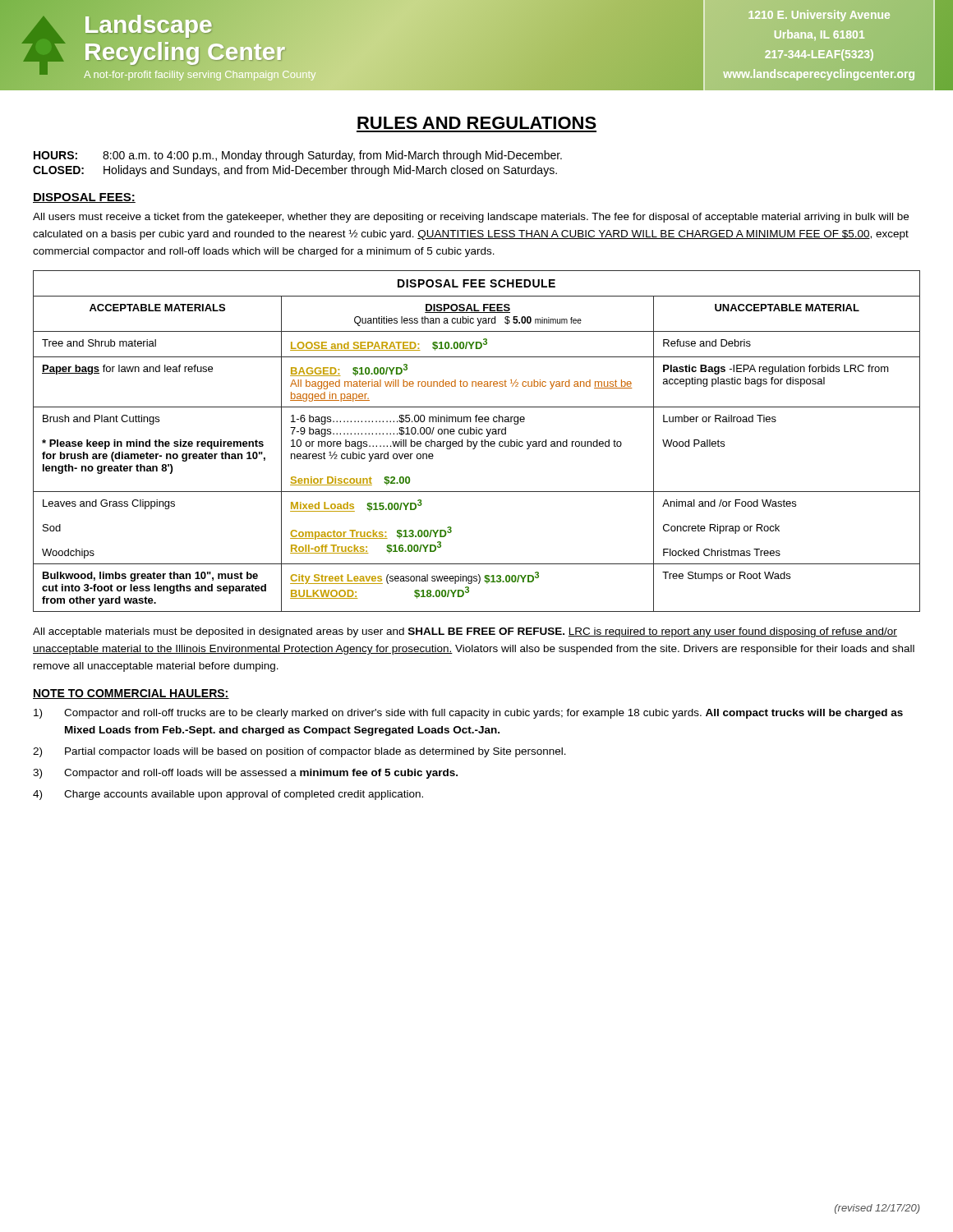Screen dimensions: 1232x953
Task: Find the list item that says "2) Partial compactor loads will be"
Action: pos(476,752)
